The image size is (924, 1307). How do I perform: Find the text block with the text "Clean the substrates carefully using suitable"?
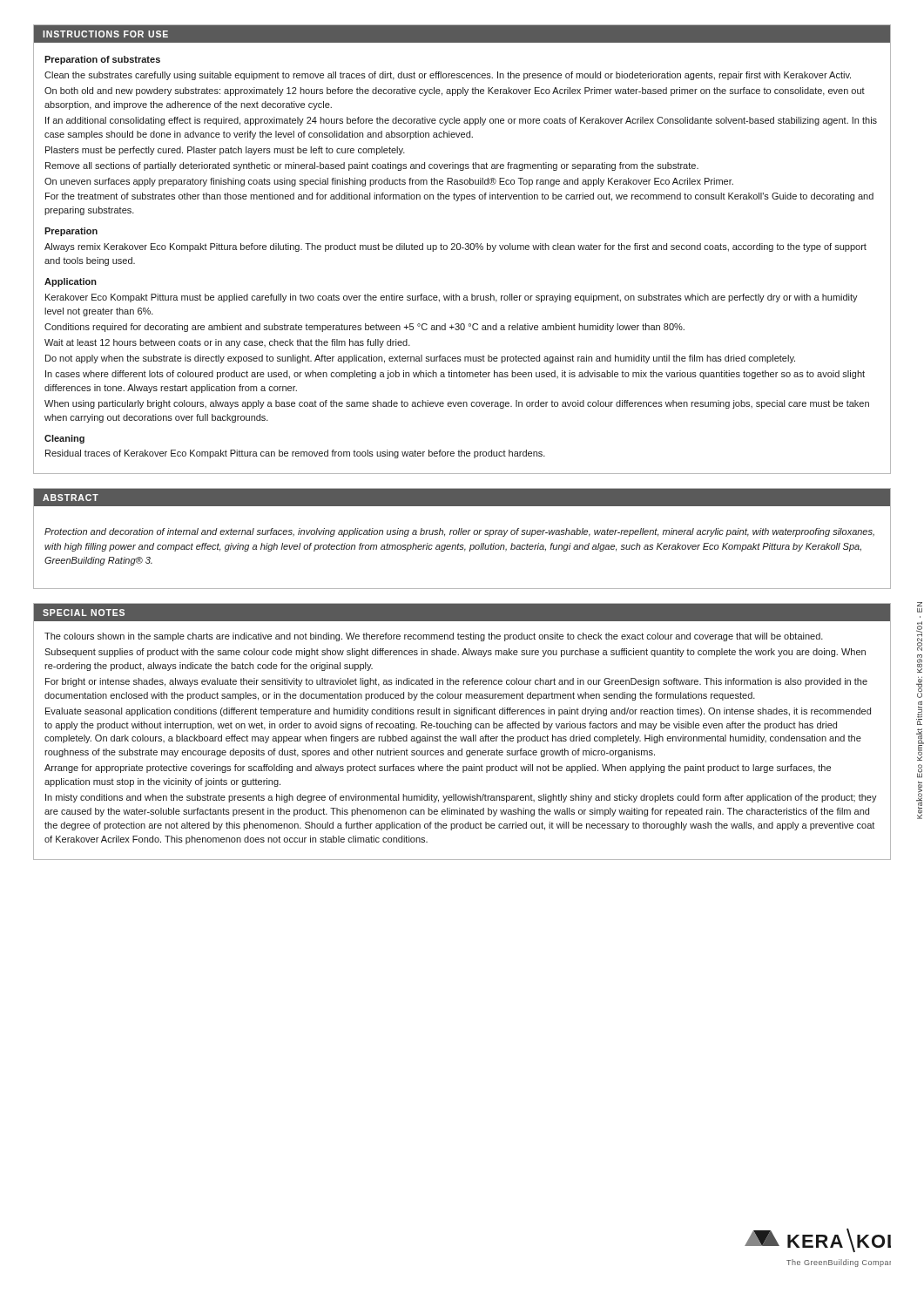point(462,143)
